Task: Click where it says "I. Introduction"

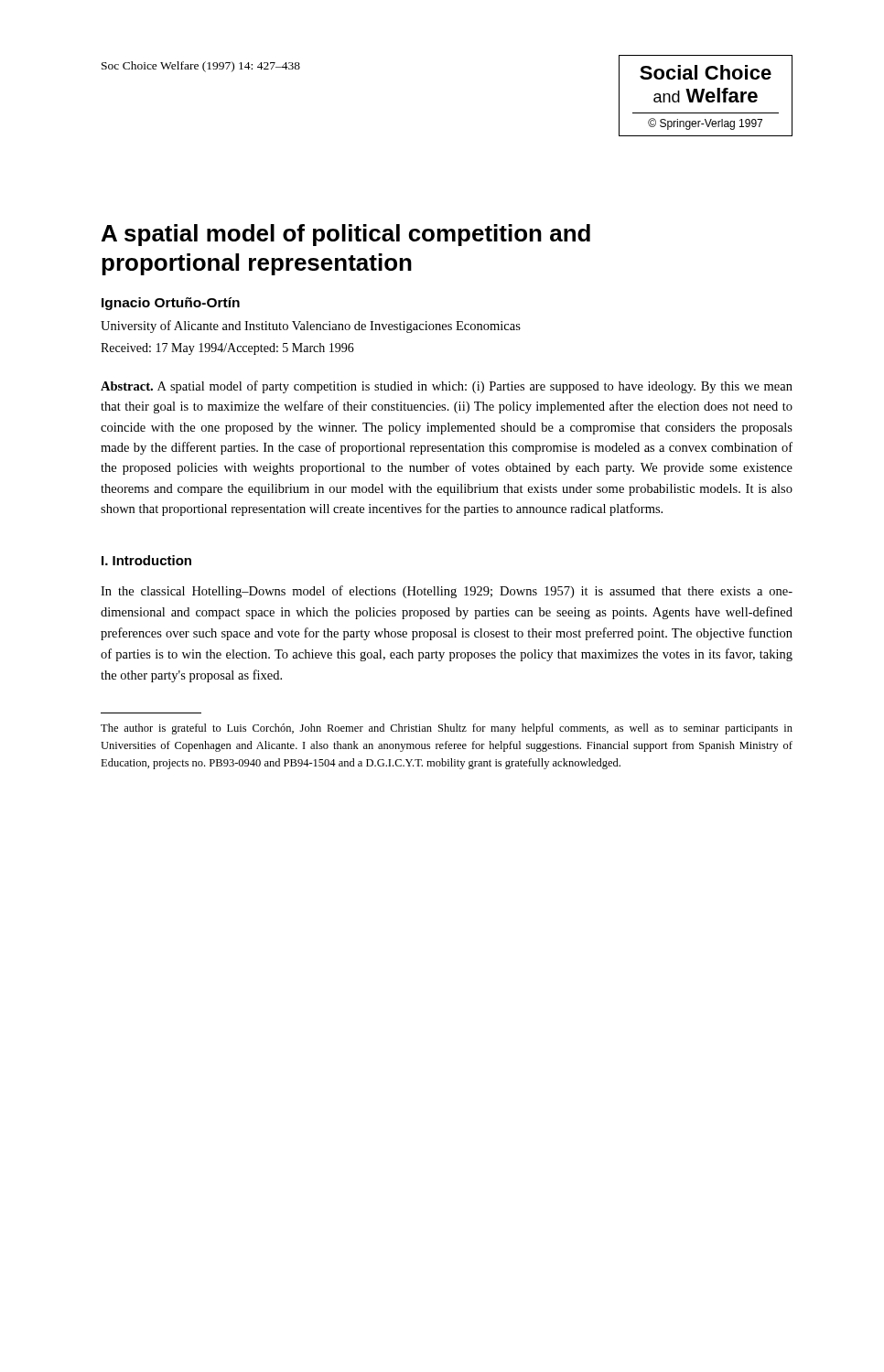Action: (146, 560)
